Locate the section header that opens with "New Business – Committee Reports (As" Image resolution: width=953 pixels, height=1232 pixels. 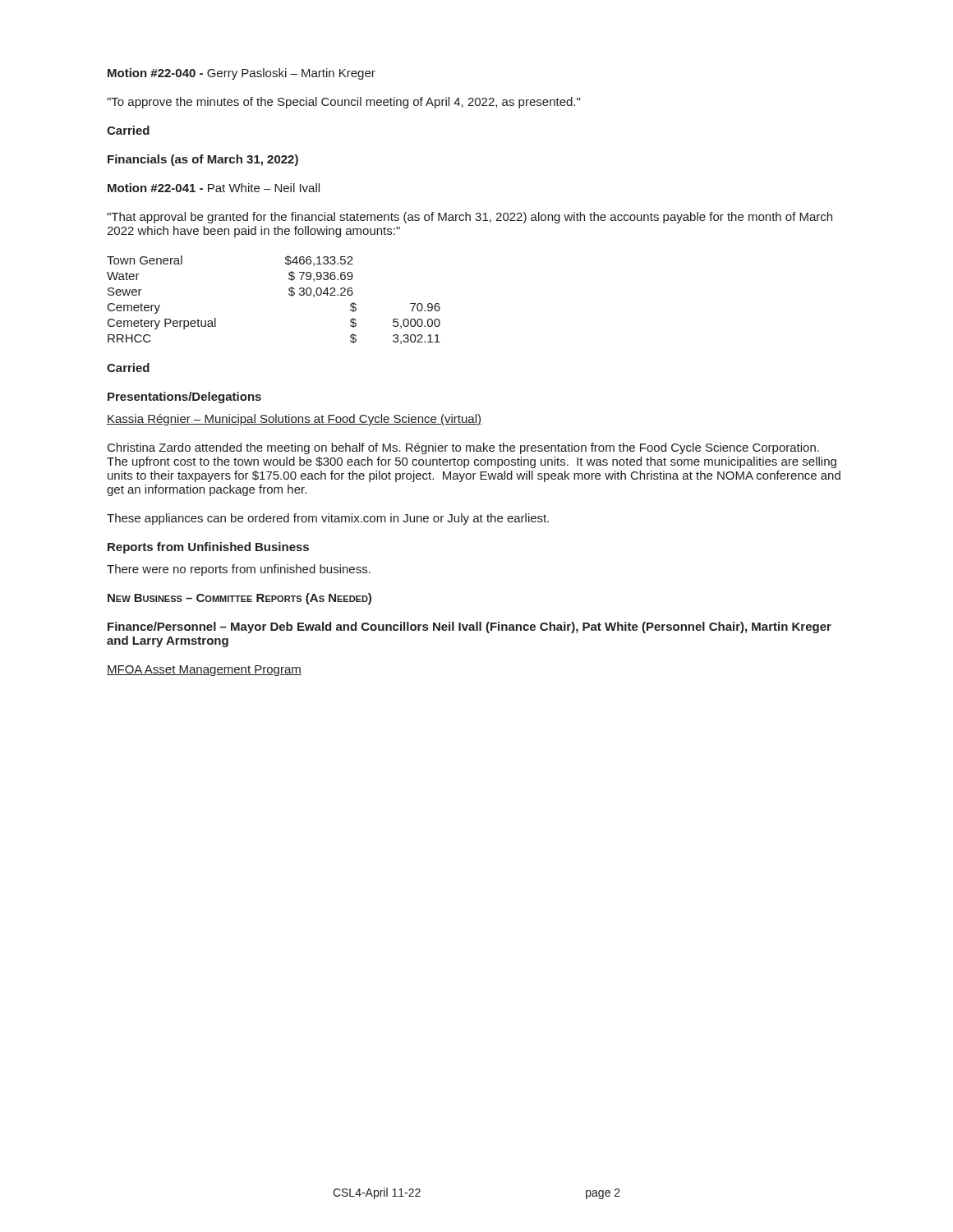[239, 598]
